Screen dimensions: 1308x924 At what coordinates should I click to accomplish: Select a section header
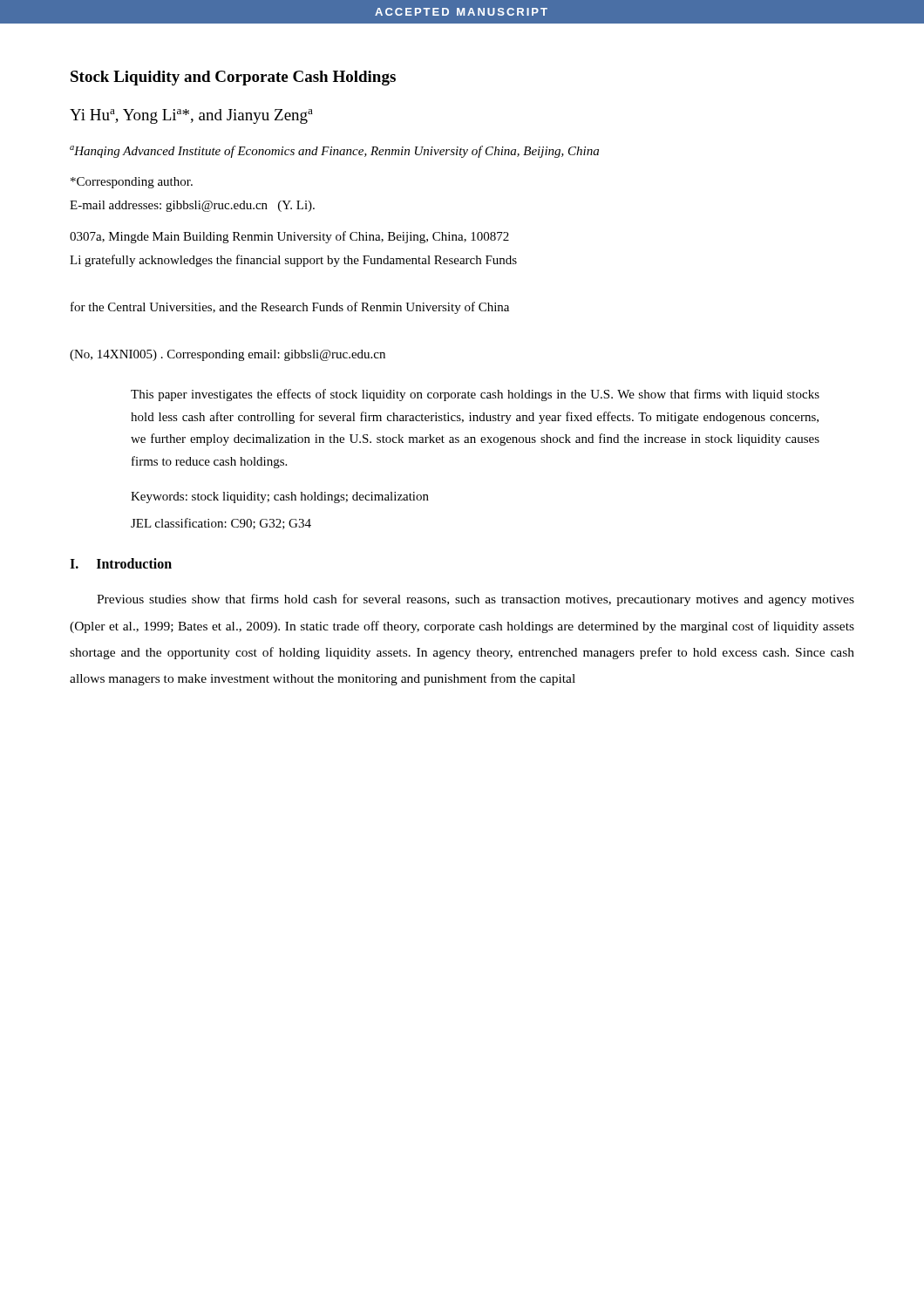tap(121, 564)
